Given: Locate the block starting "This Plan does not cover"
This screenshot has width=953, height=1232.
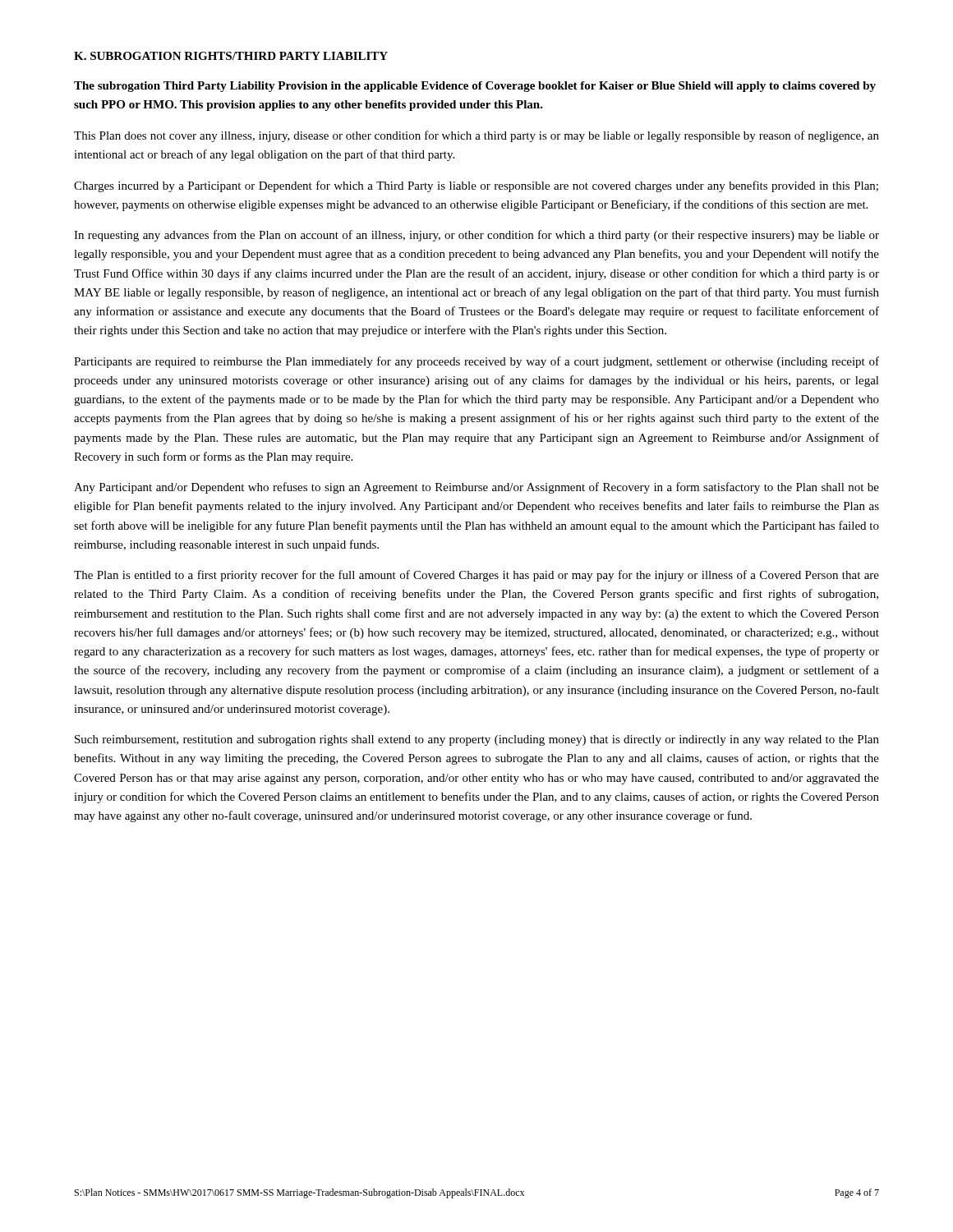Looking at the screenshot, I should point(476,145).
